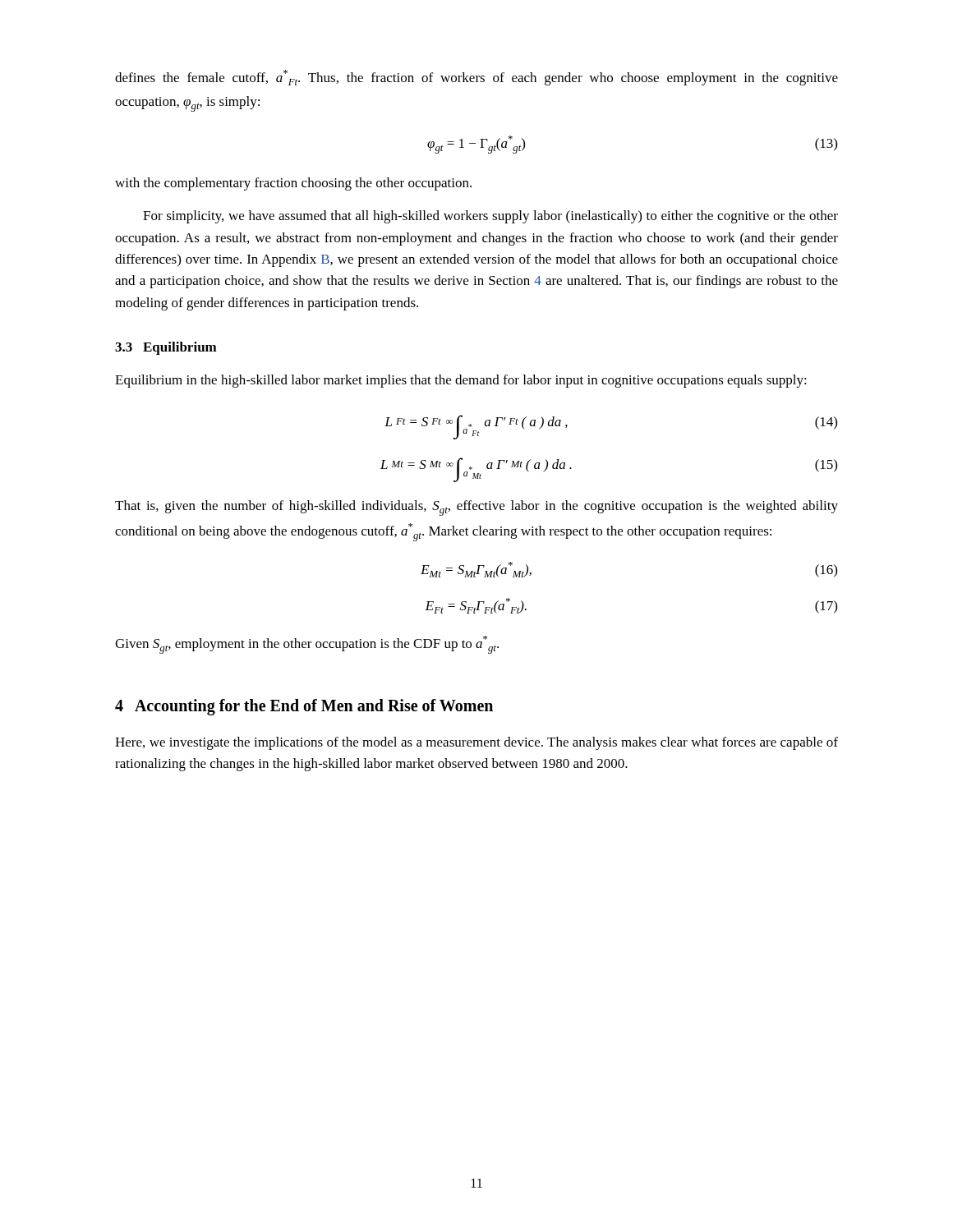Locate the element starting "LMt = SMt ∞"
This screenshot has width=953, height=1232.
point(459,467)
